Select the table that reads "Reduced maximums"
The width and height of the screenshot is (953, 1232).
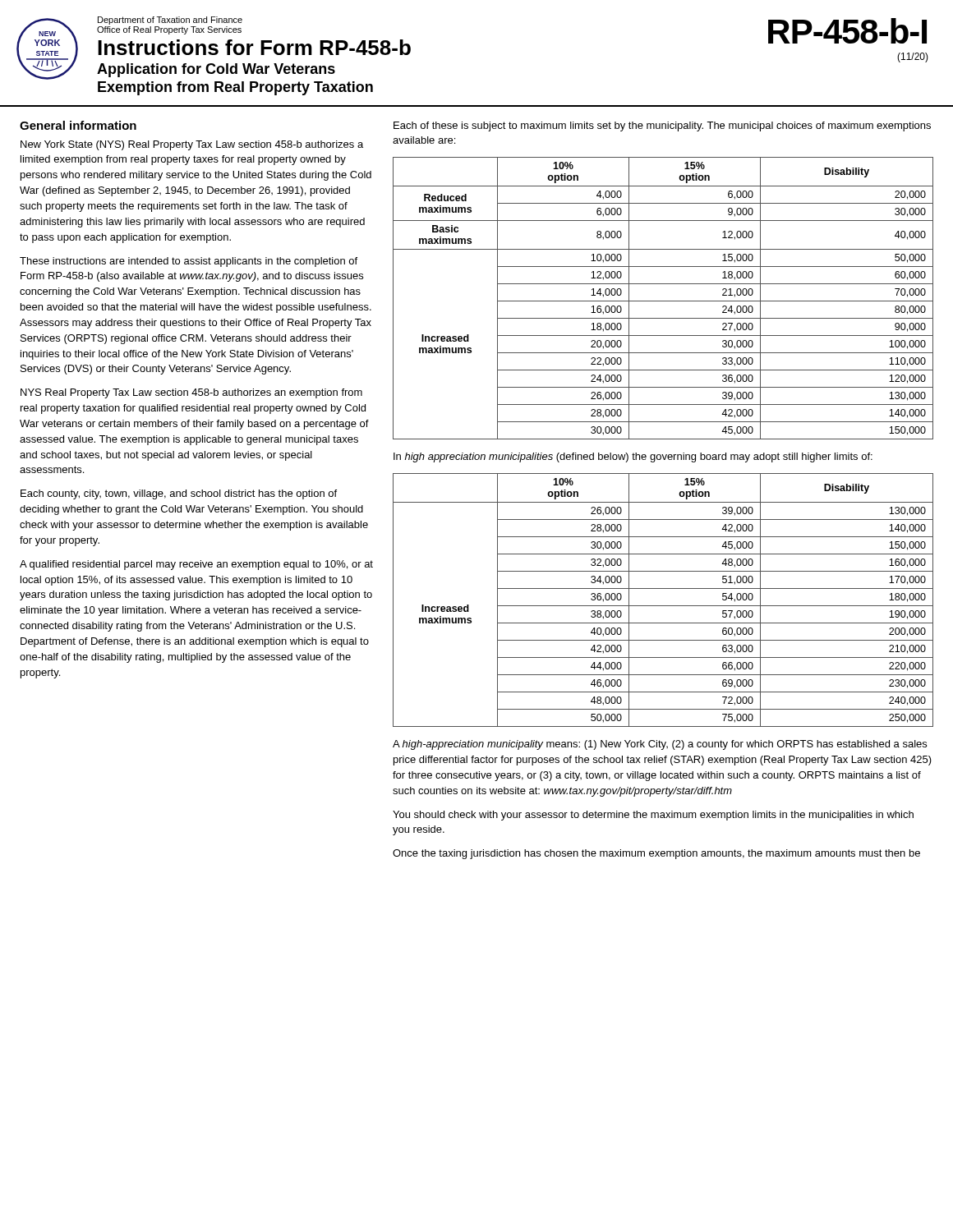(663, 298)
